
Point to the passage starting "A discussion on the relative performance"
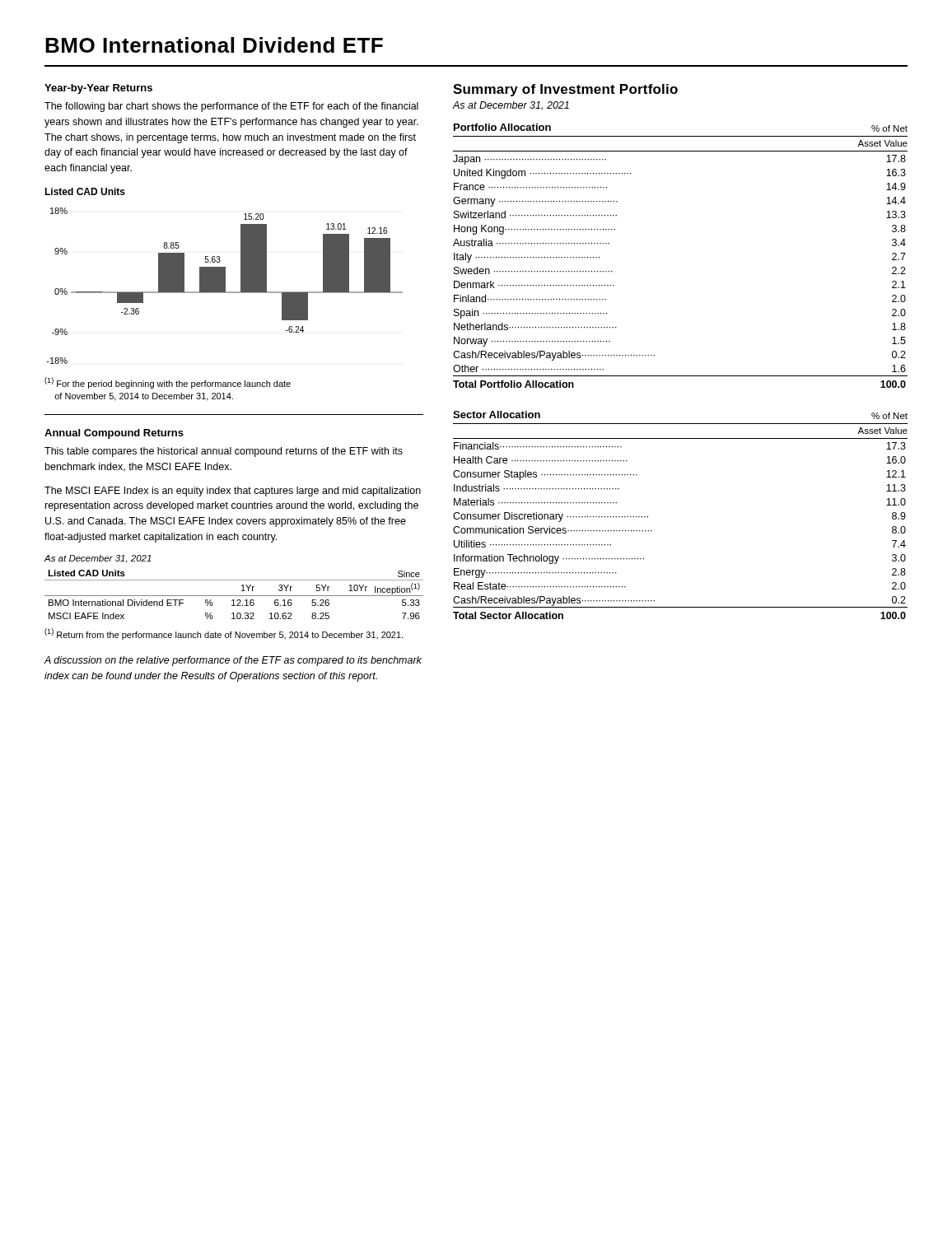pos(233,668)
